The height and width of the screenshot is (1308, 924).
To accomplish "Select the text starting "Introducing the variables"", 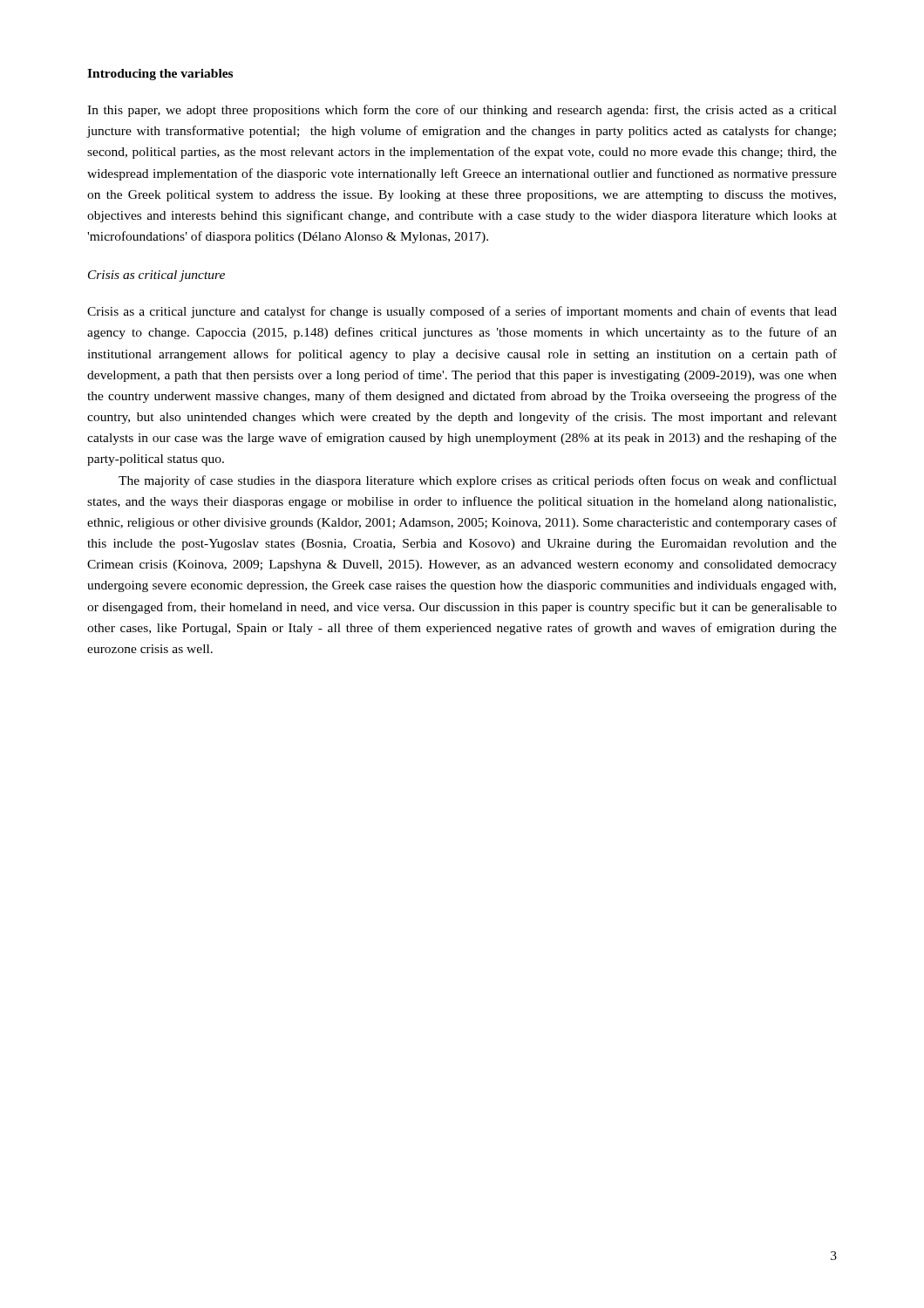I will tap(160, 73).
